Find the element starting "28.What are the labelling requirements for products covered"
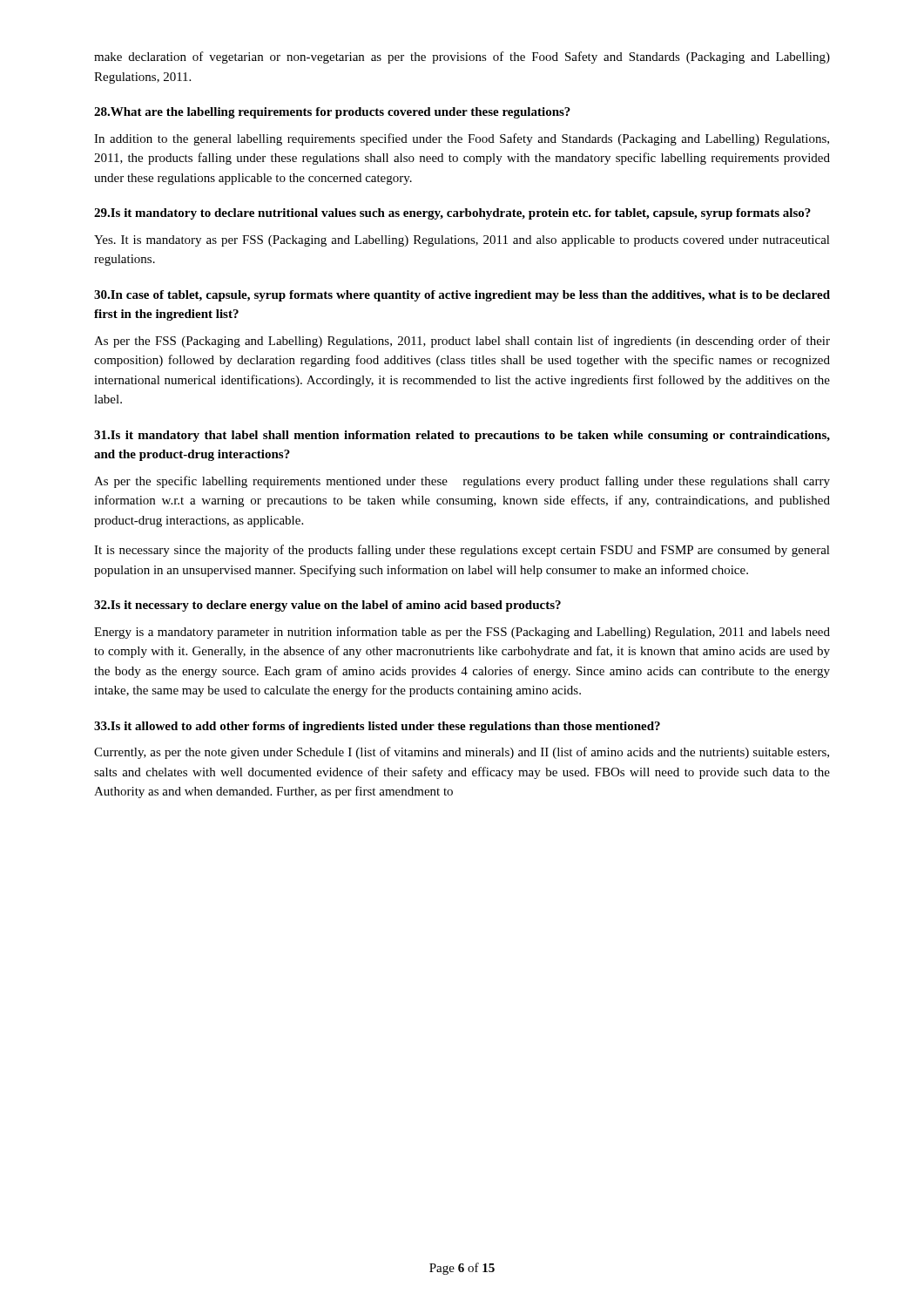Screen dimensions: 1307x924 332,112
